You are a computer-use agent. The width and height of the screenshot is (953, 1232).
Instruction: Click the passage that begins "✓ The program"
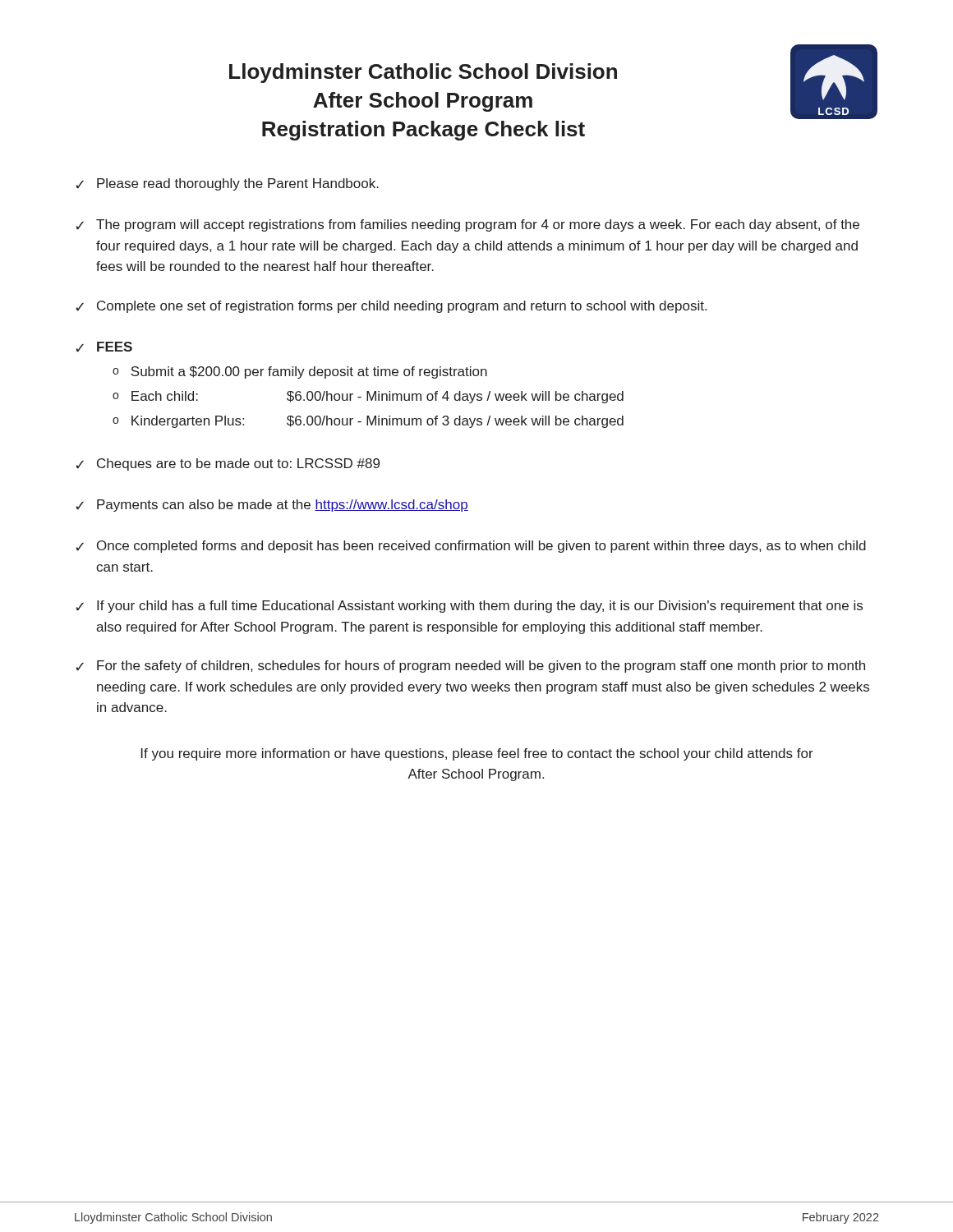click(x=476, y=246)
